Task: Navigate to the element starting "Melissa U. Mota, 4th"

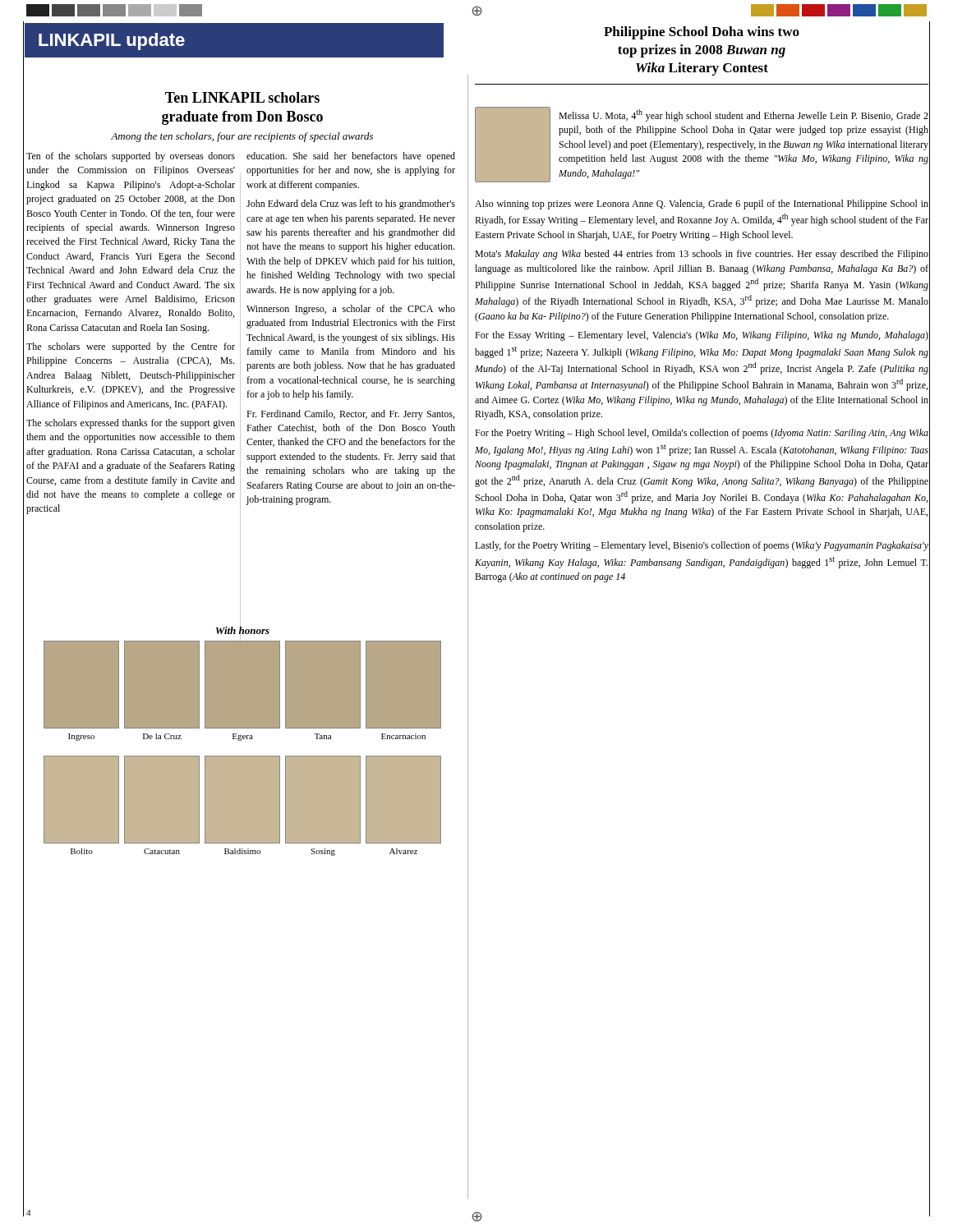Action: click(x=743, y=144)
